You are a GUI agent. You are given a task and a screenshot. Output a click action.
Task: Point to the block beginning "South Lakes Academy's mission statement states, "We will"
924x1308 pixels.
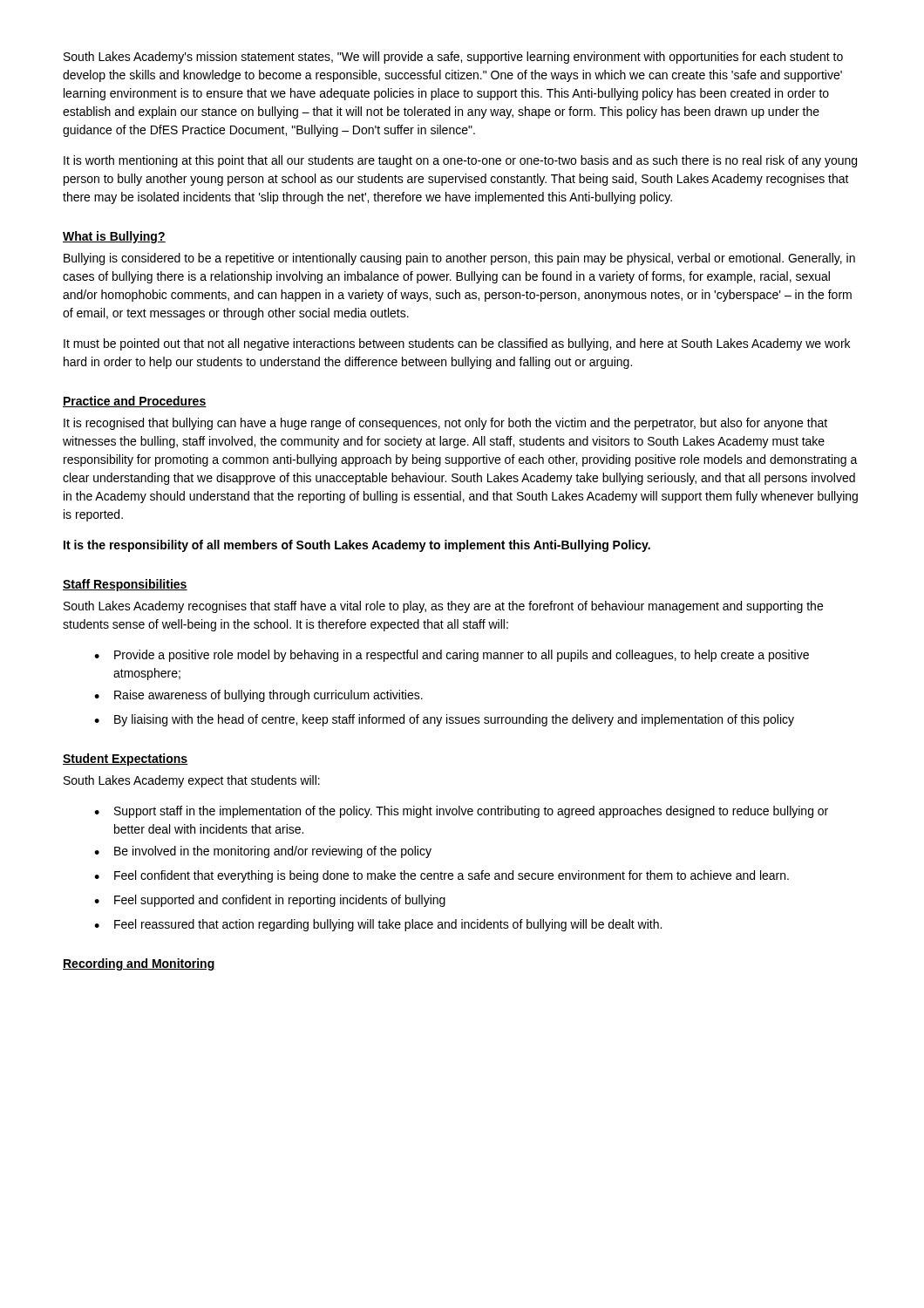pyautogui.click(x=453, y=93)
